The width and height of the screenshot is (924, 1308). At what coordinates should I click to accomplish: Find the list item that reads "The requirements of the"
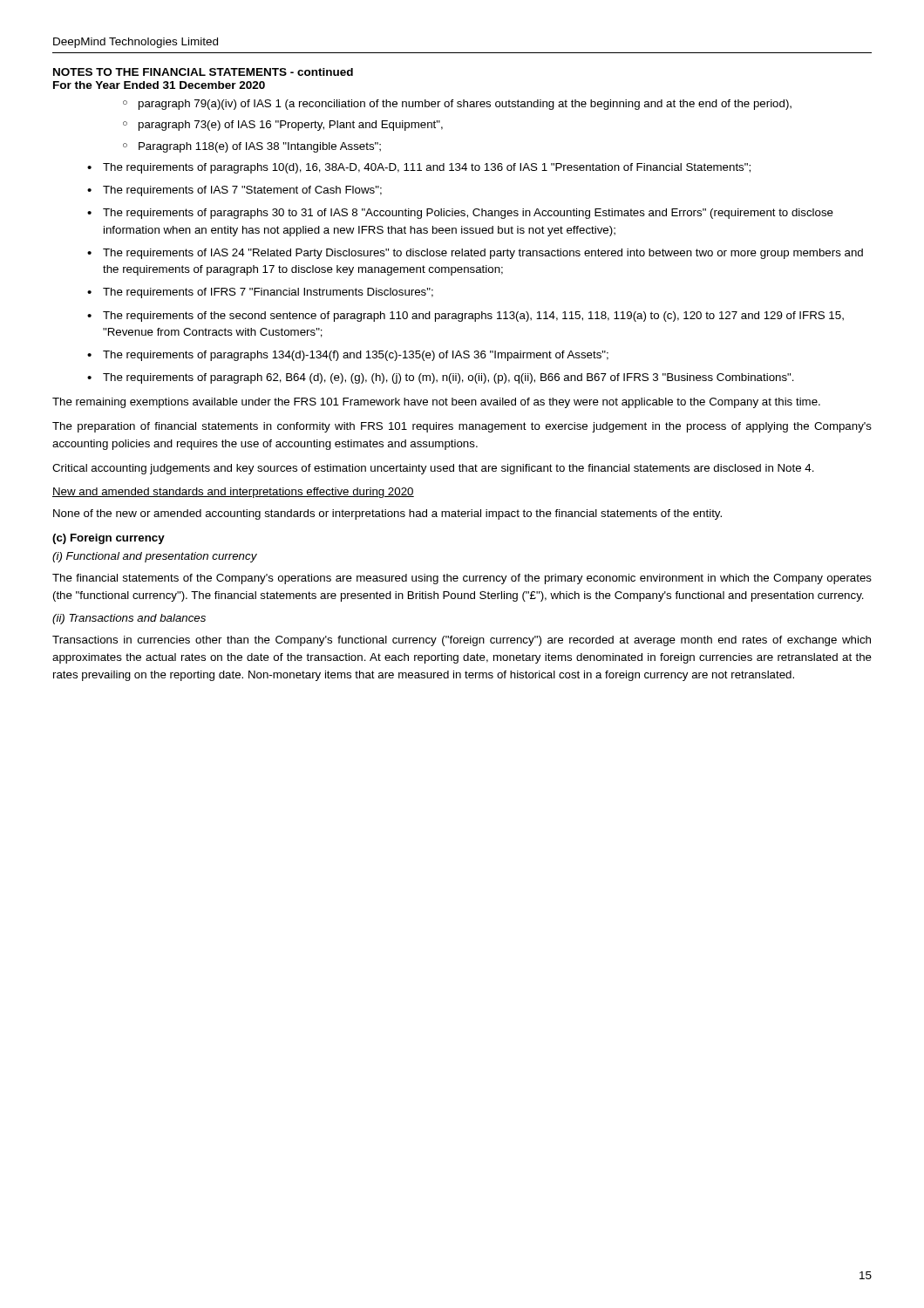[474, 323]
